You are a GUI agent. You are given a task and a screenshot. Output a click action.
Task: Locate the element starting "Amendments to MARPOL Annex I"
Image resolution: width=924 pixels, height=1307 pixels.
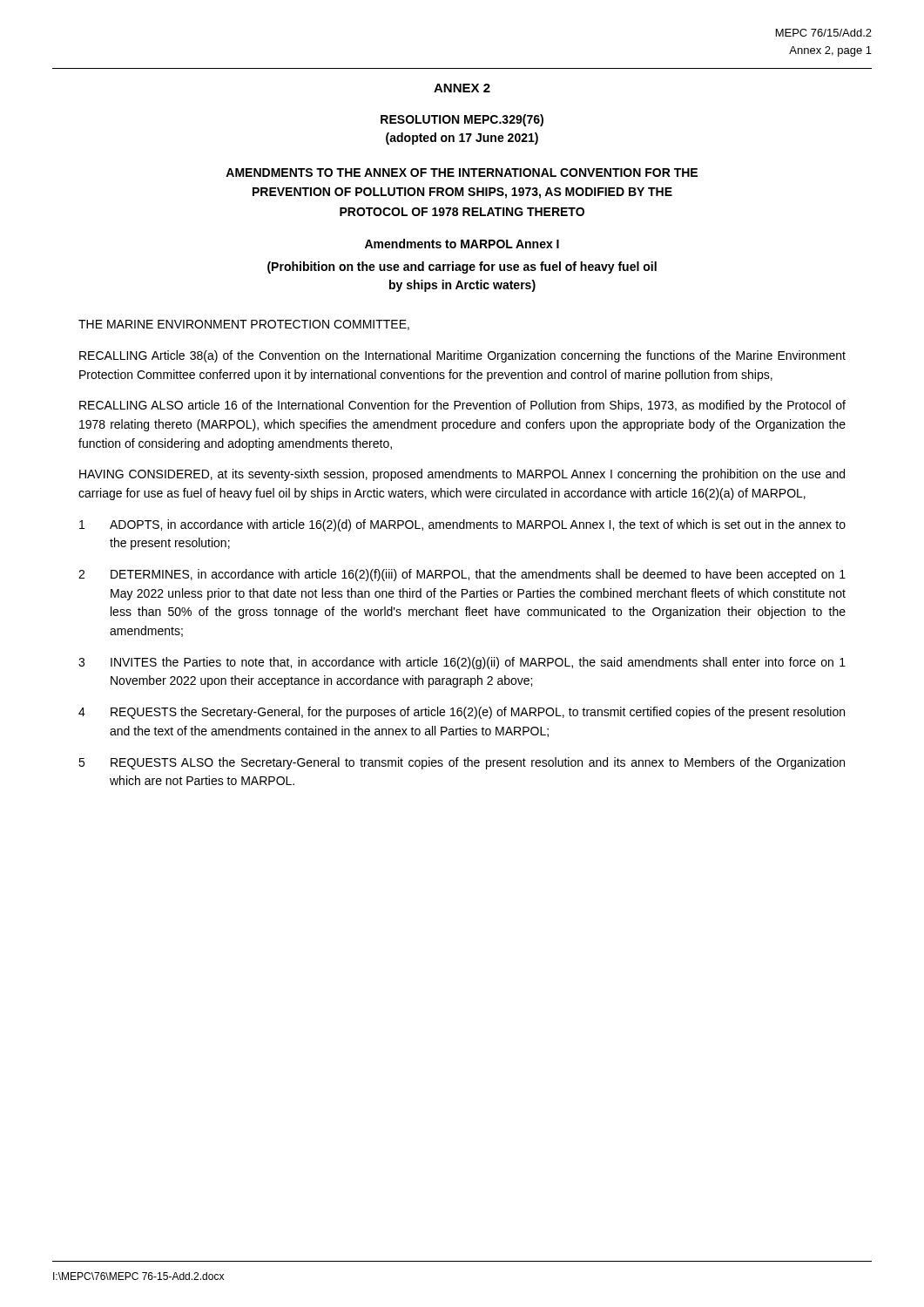pyautogui.click(x=462, y=244)
